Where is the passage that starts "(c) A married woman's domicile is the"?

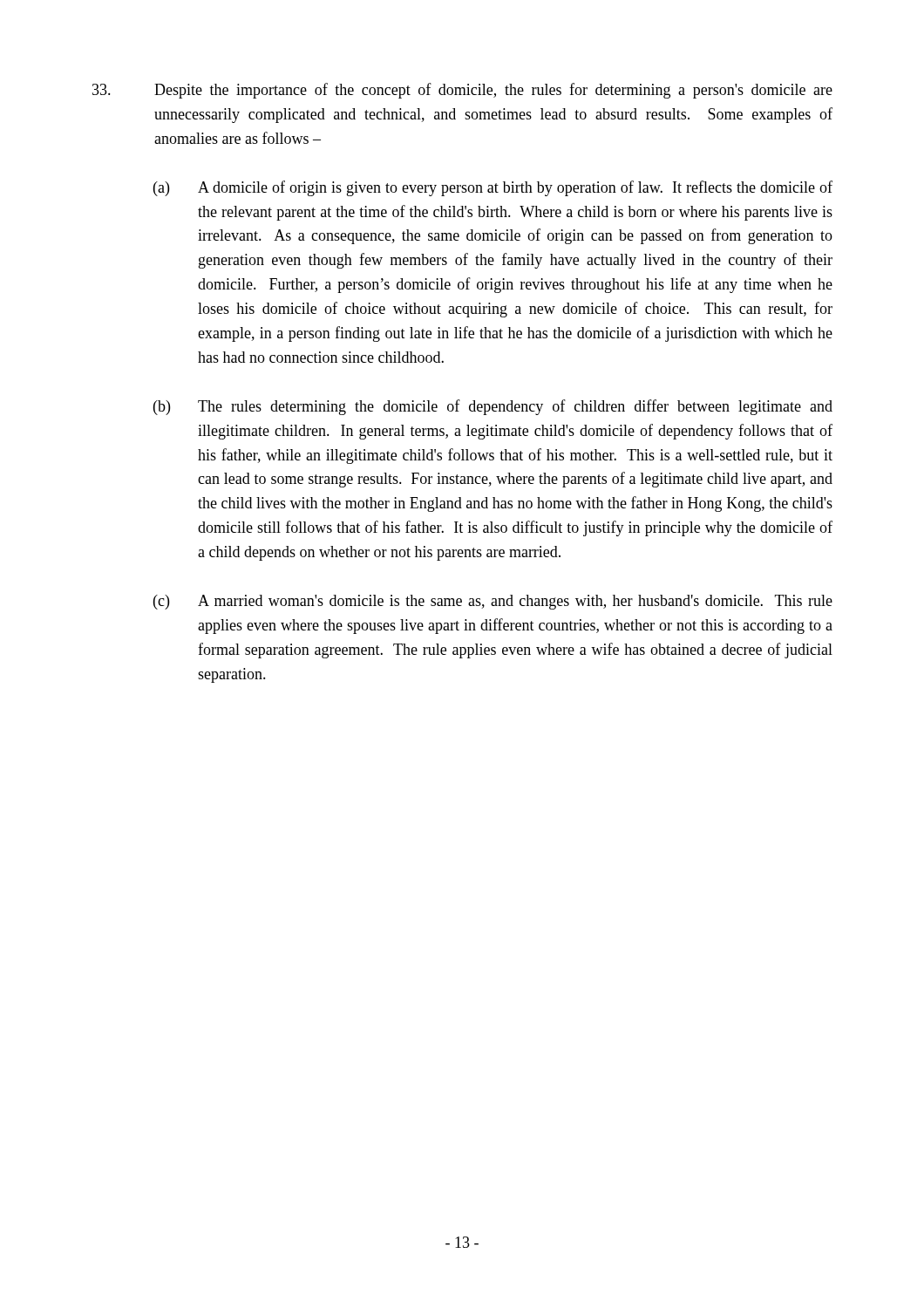tap(492, 638)
